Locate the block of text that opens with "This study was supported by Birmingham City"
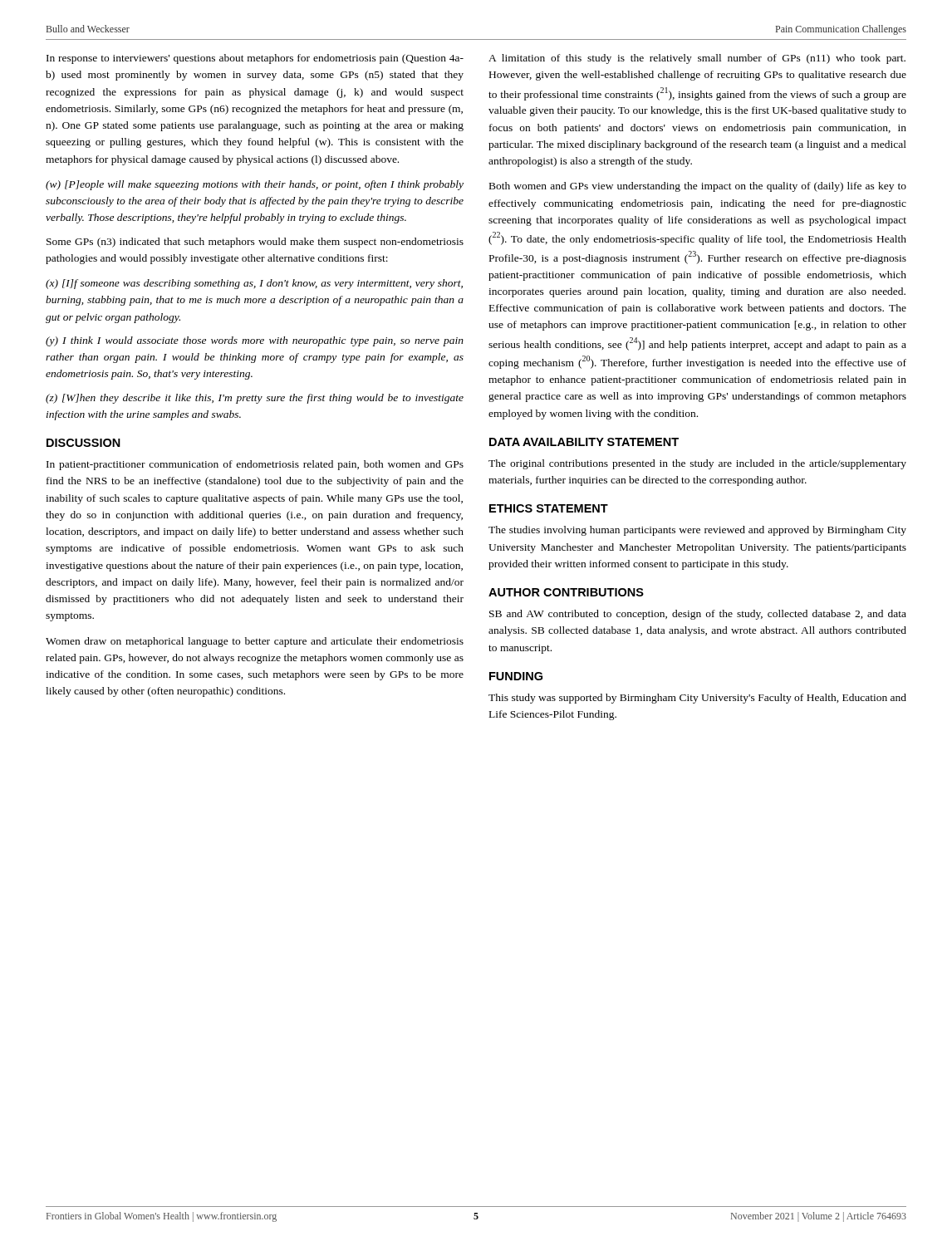This screenshot has width=952, height=1246. pyautogui.click(x=697, y=706)
